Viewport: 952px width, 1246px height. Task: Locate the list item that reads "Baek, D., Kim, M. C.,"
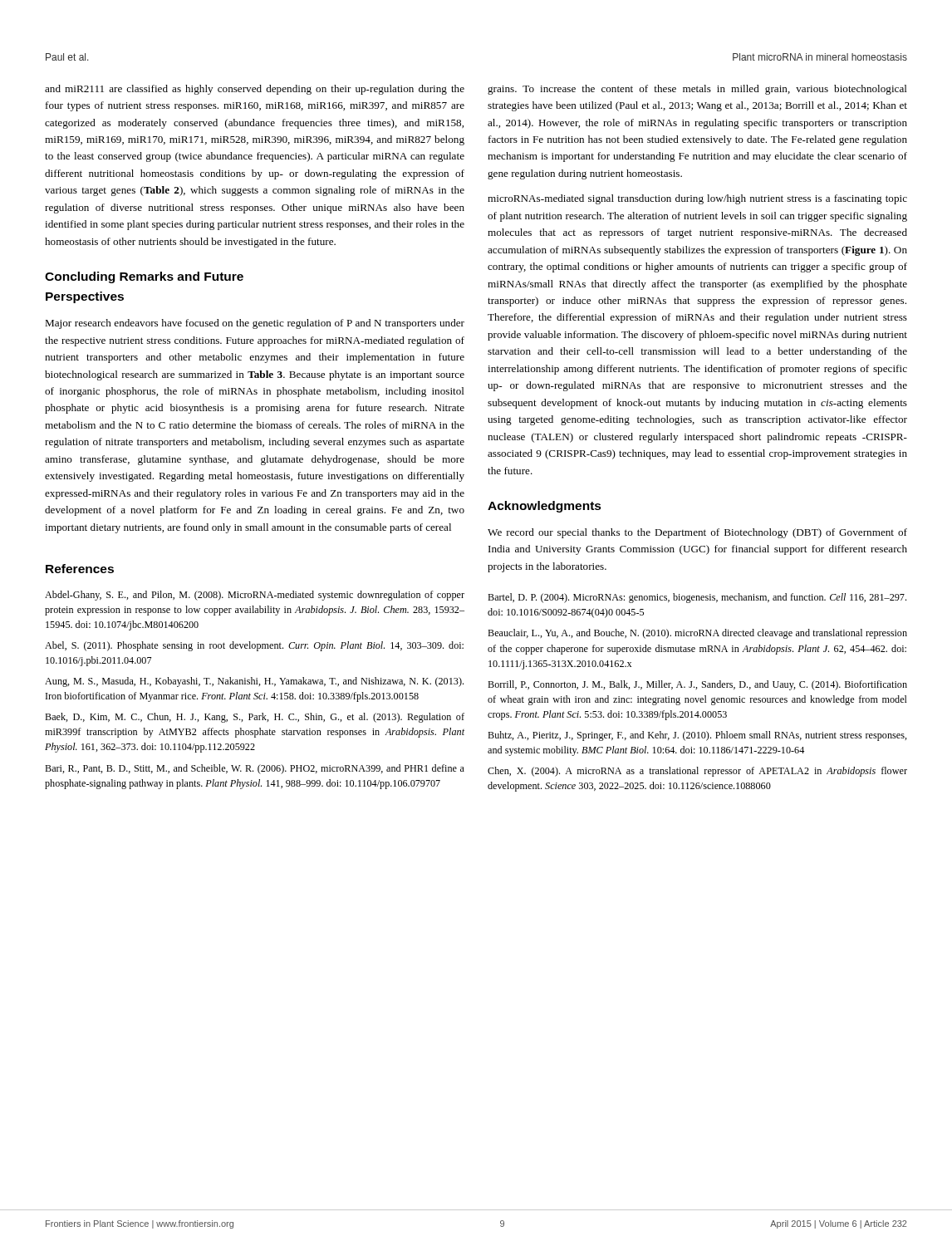coord(255,732)
